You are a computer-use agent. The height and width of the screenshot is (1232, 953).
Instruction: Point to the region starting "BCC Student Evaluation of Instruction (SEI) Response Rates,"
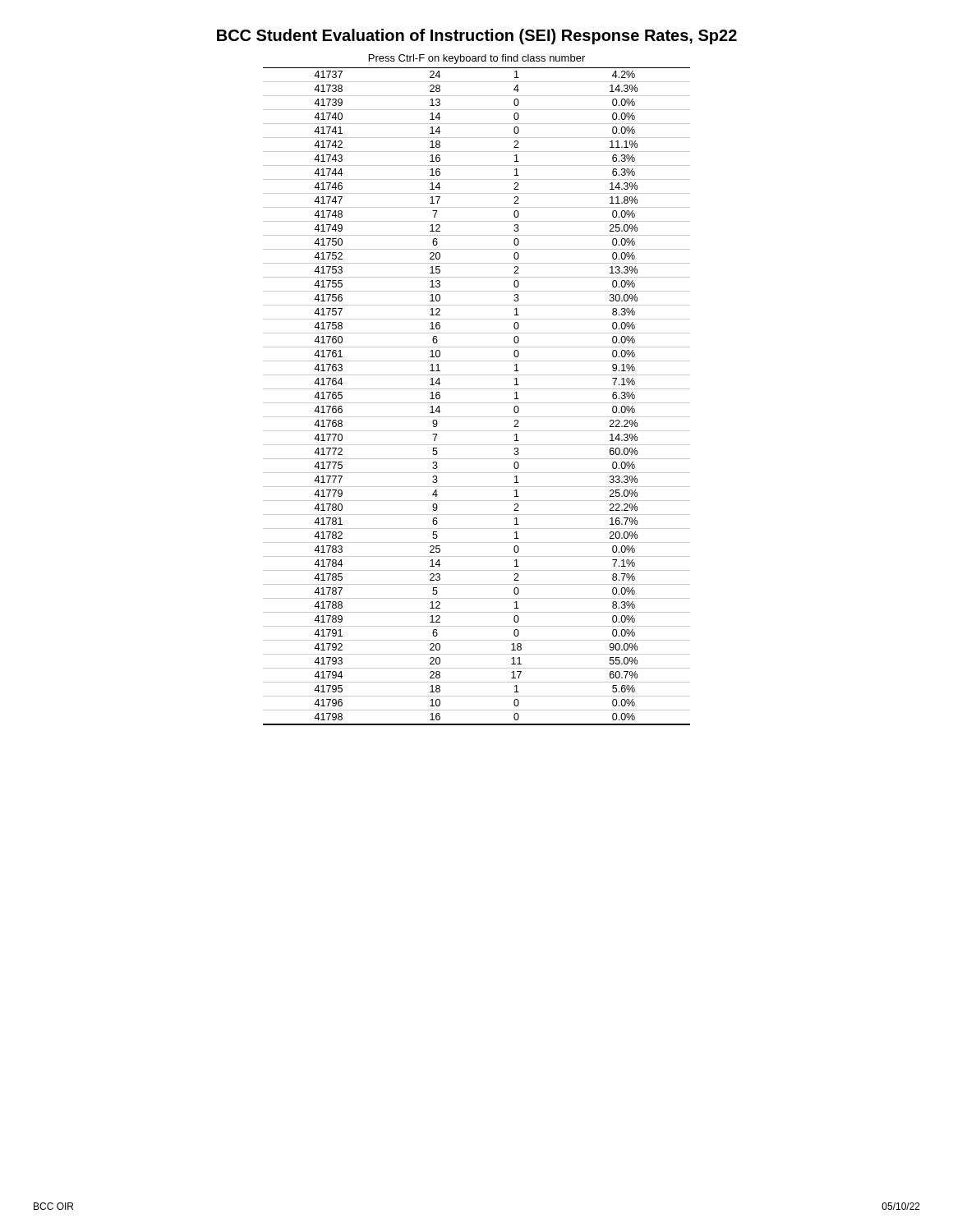click(x=476, y=35)
